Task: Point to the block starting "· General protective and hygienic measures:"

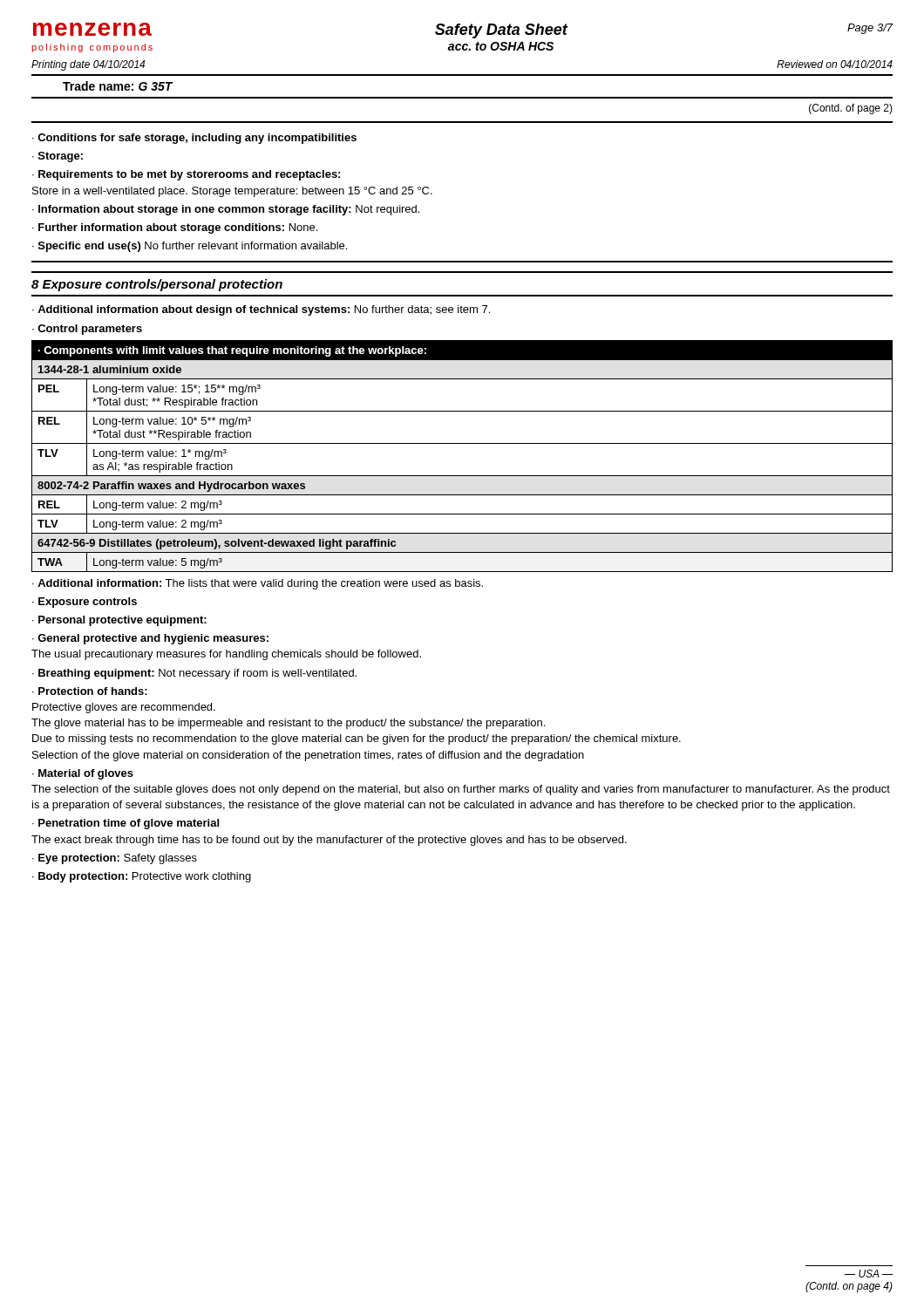Action: tap(227, 646)
